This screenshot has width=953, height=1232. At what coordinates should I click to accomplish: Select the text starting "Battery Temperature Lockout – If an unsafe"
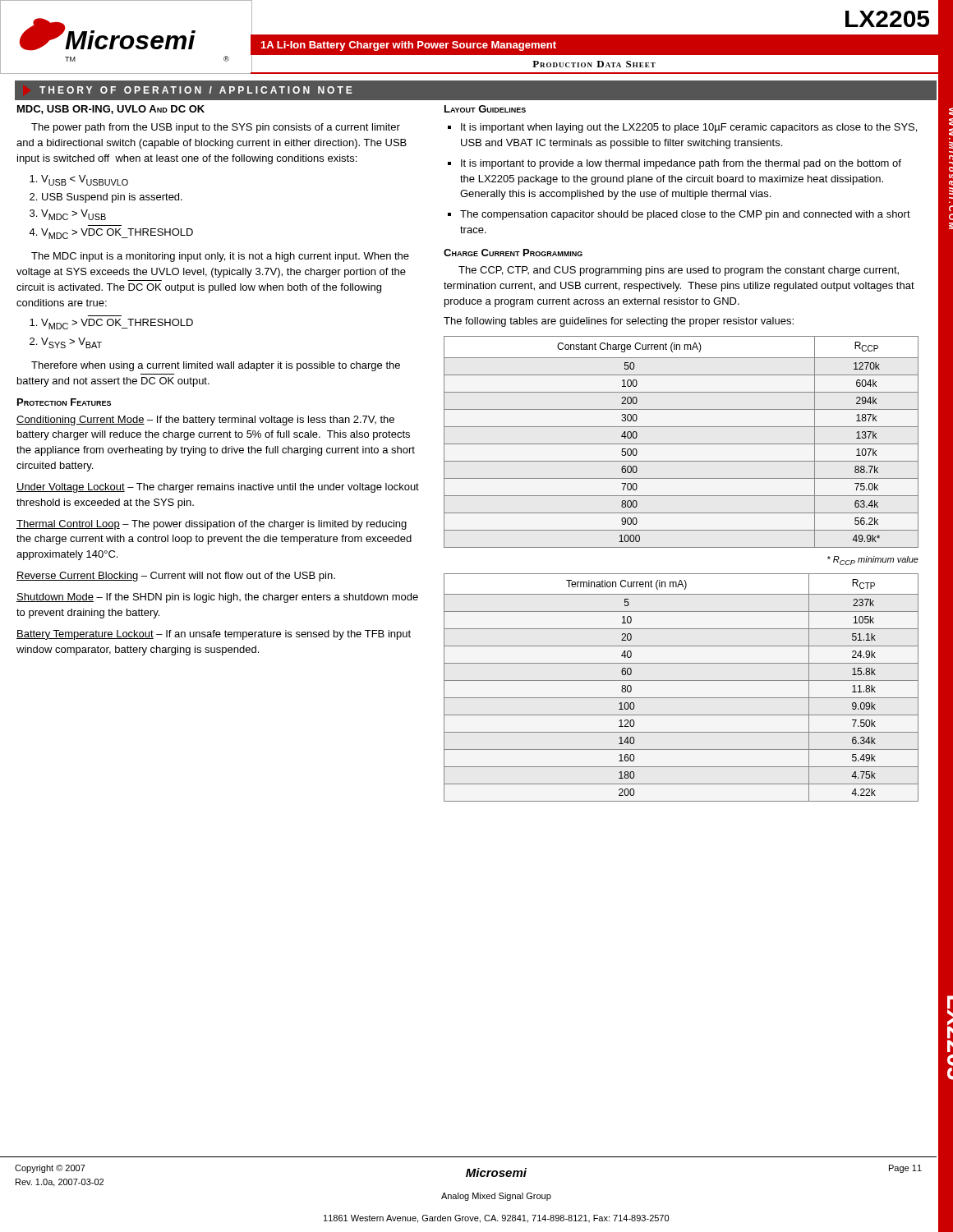[x=214, y=641]
